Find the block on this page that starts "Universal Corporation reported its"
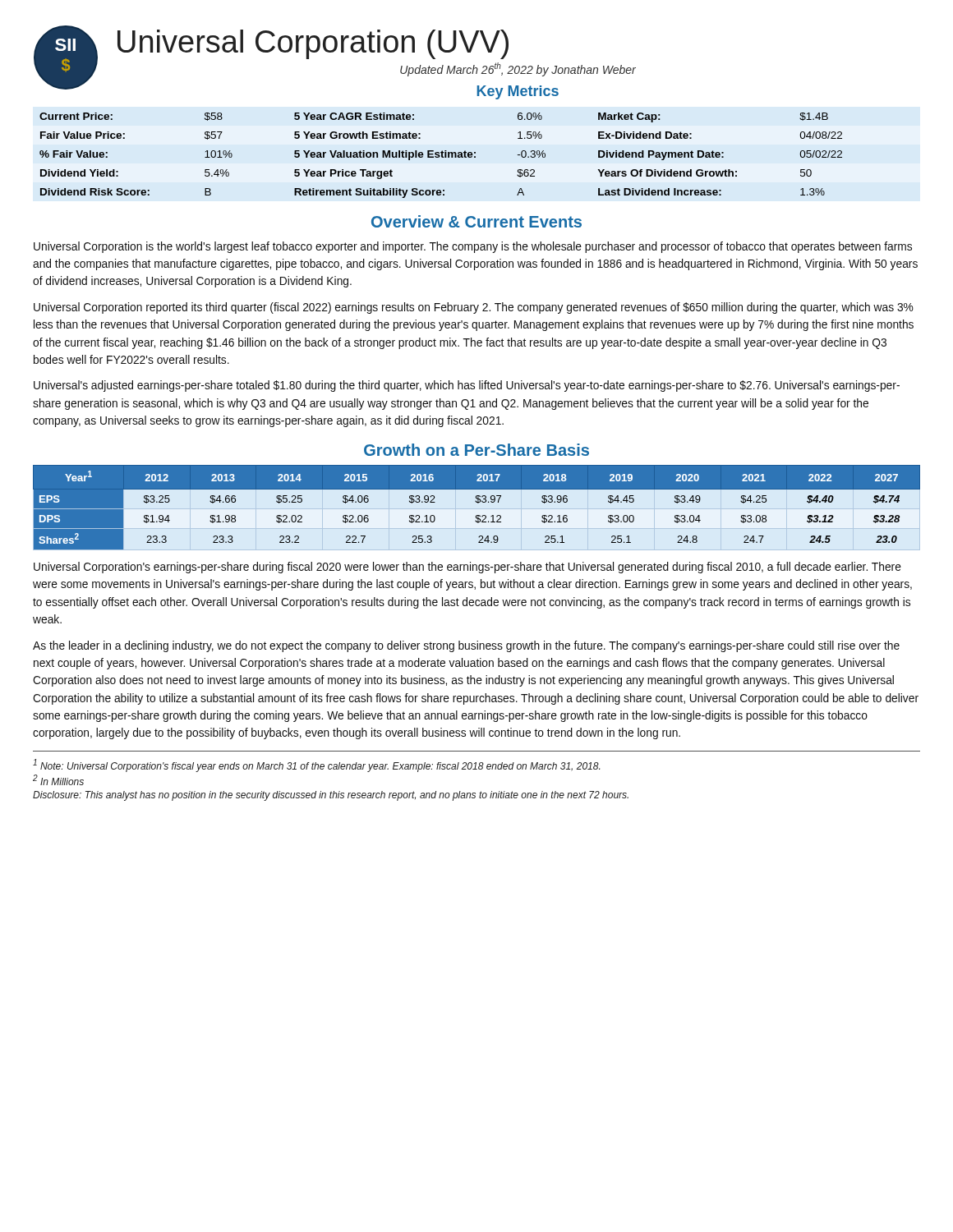953x1232 pixels. click(473, 334)
